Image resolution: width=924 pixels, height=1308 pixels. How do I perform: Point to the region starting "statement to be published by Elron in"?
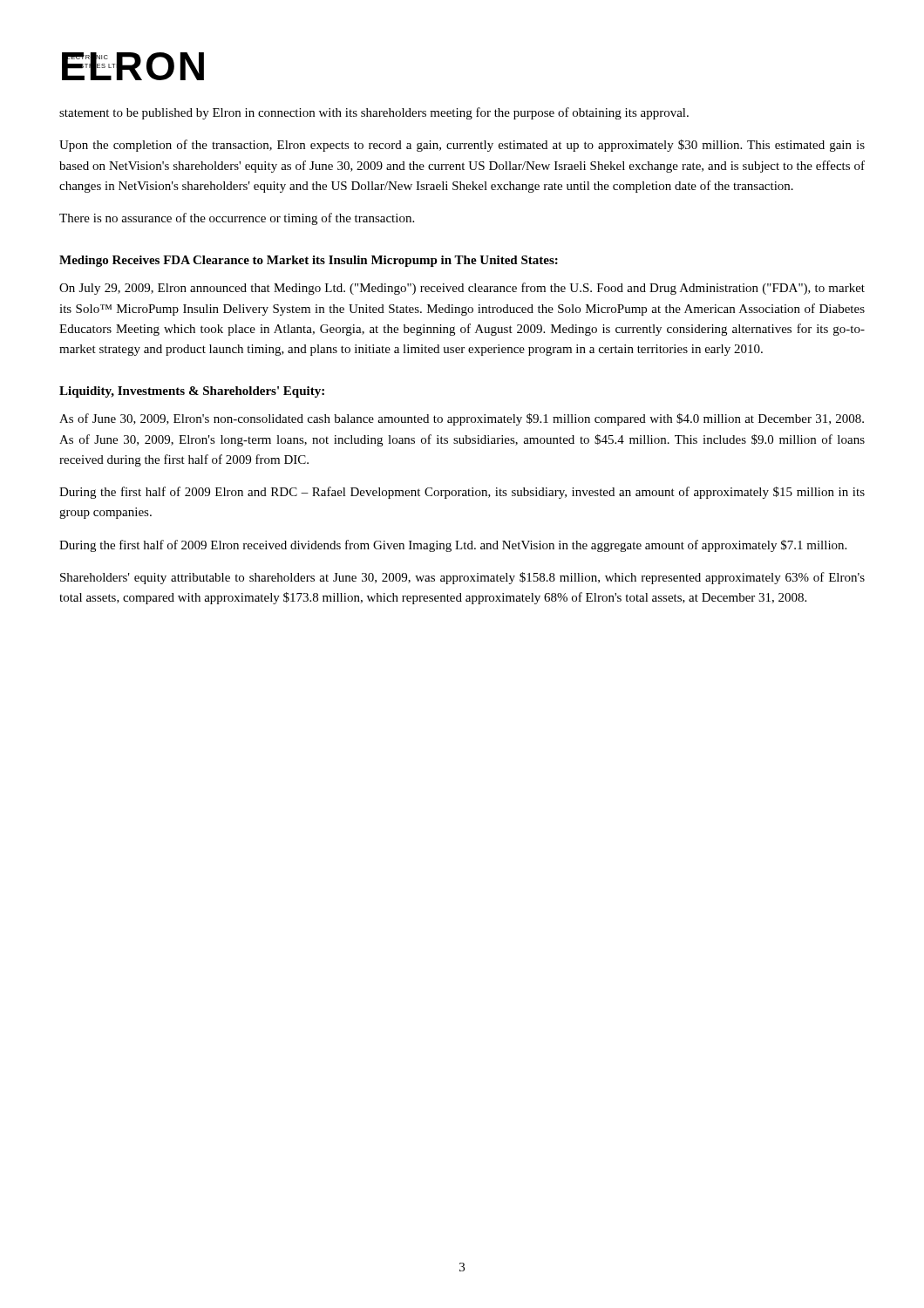click(x=462, y=113)
